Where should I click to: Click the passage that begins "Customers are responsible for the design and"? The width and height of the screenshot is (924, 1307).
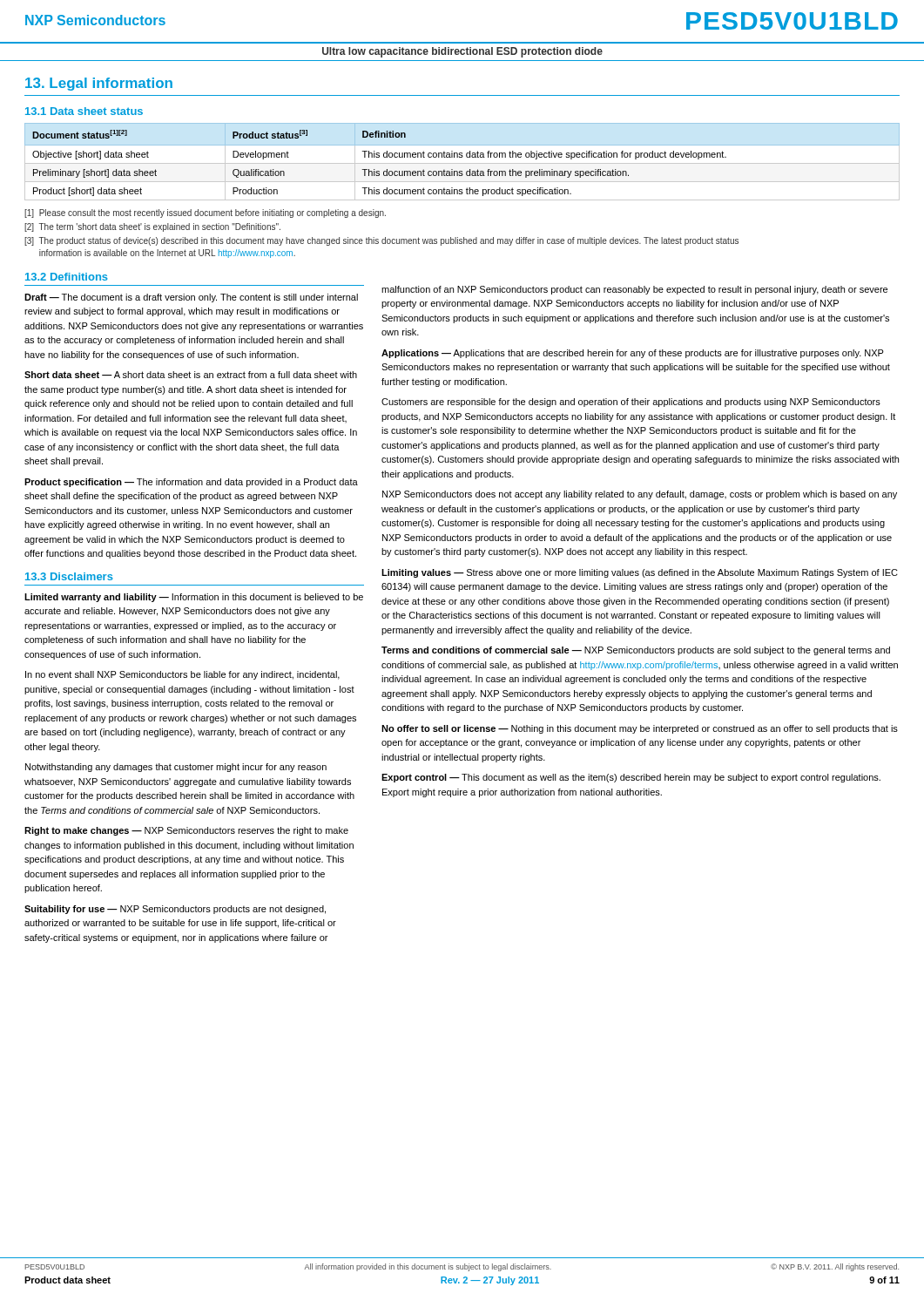[x=640, y=438]
